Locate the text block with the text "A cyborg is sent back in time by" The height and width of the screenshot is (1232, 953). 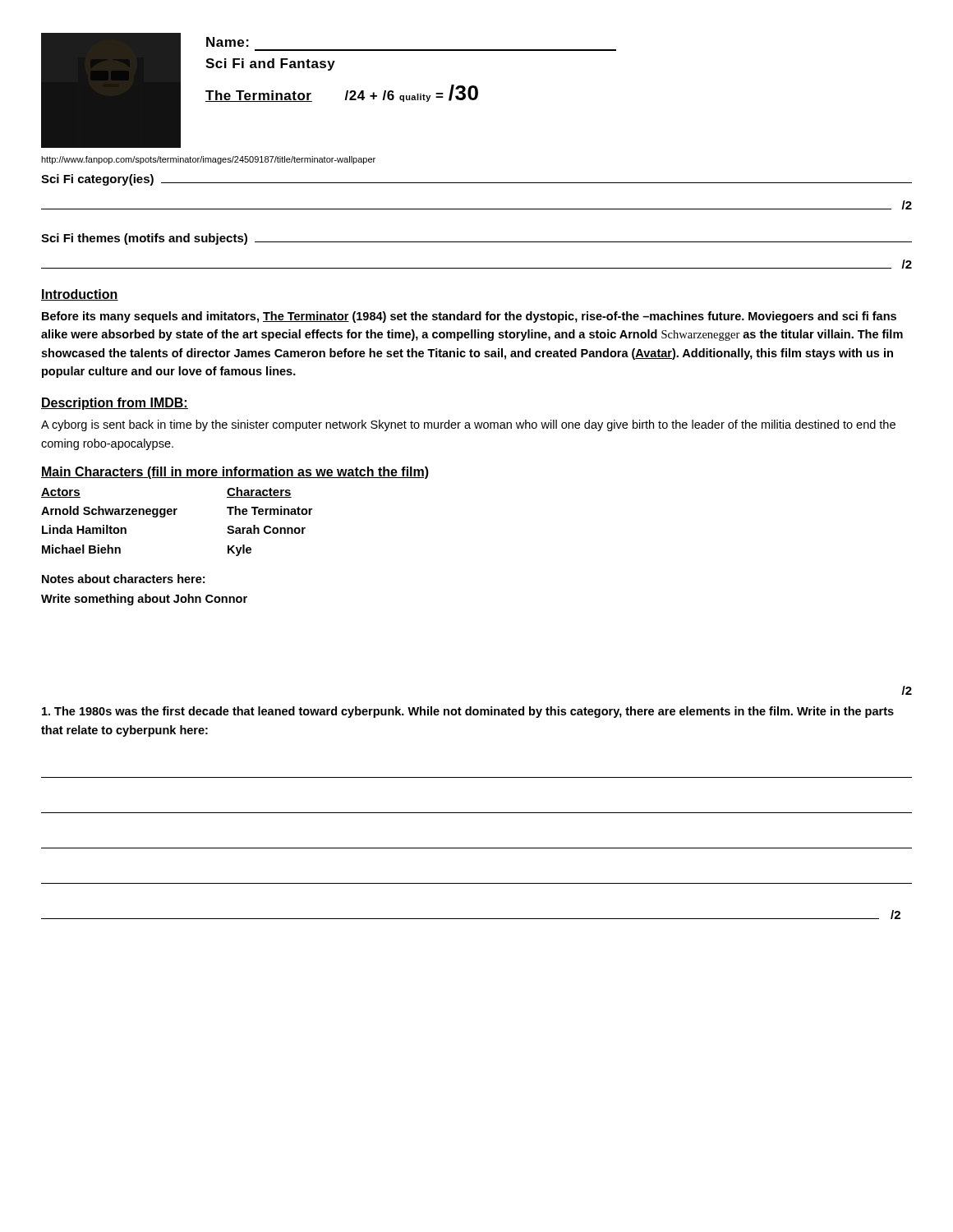(468, 434)
